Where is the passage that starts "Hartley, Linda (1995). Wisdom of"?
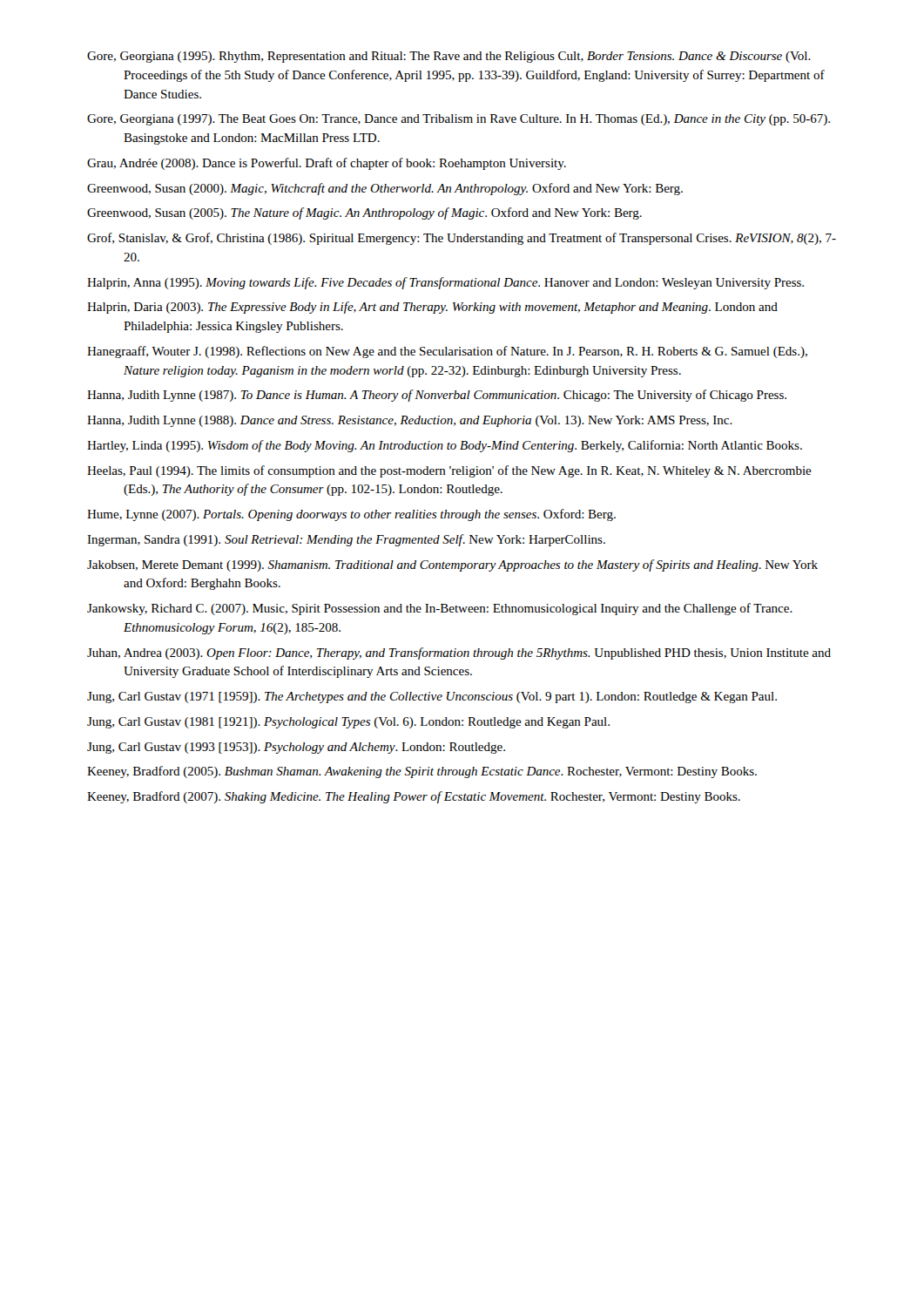 tap(445, 445)
